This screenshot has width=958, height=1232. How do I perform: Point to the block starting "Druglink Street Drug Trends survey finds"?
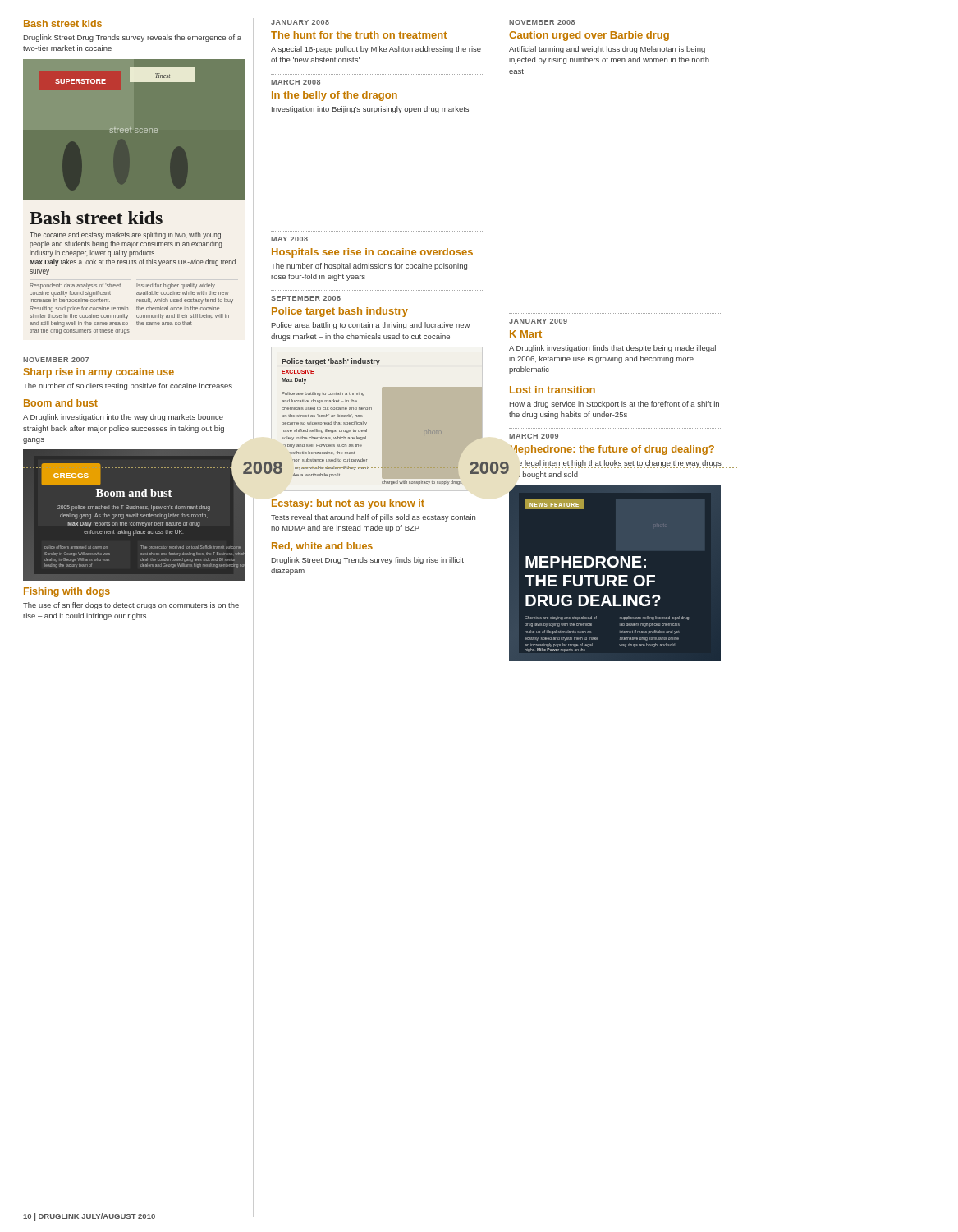(x=367, y=565)
